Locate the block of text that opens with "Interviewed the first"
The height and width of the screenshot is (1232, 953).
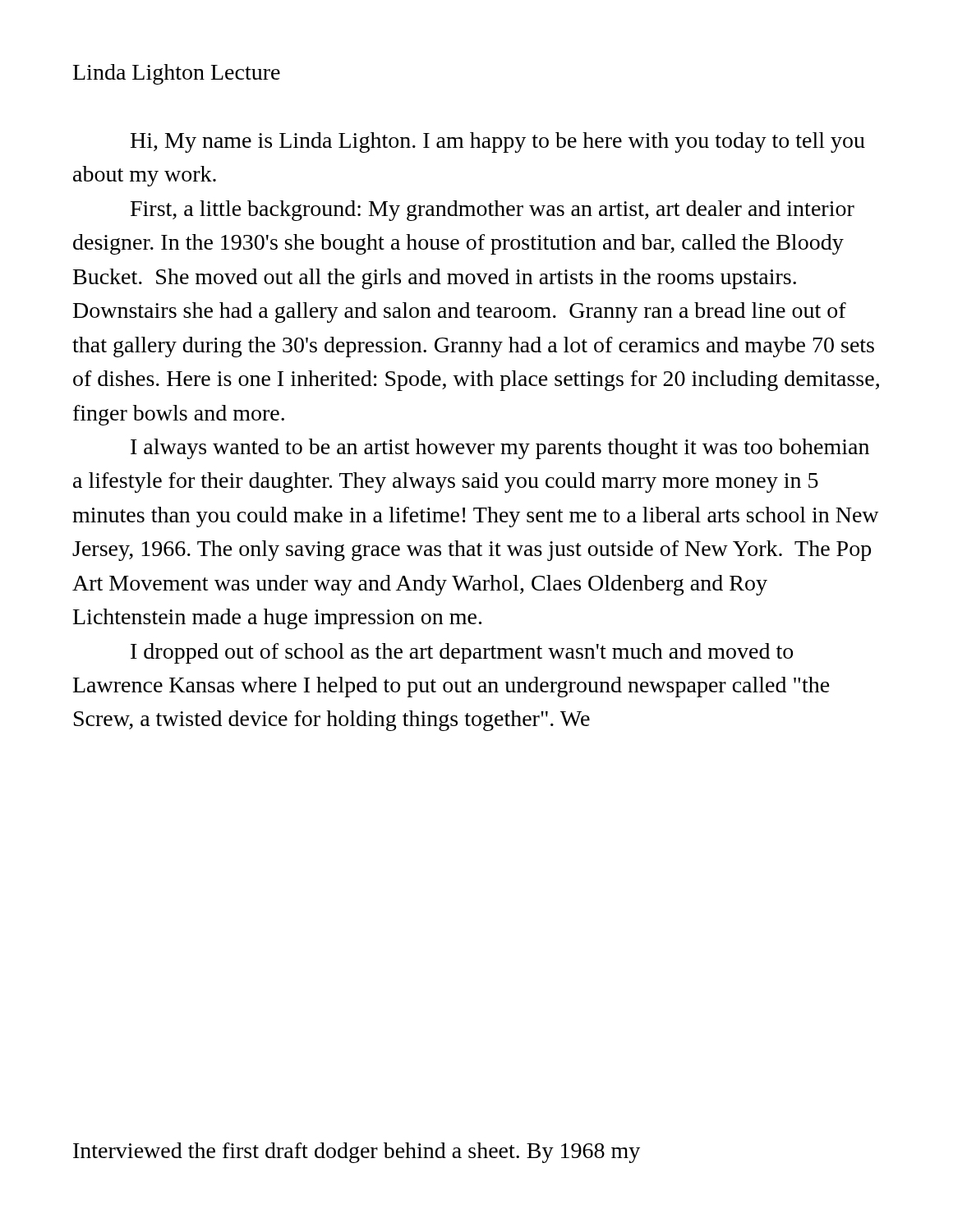356,1150
